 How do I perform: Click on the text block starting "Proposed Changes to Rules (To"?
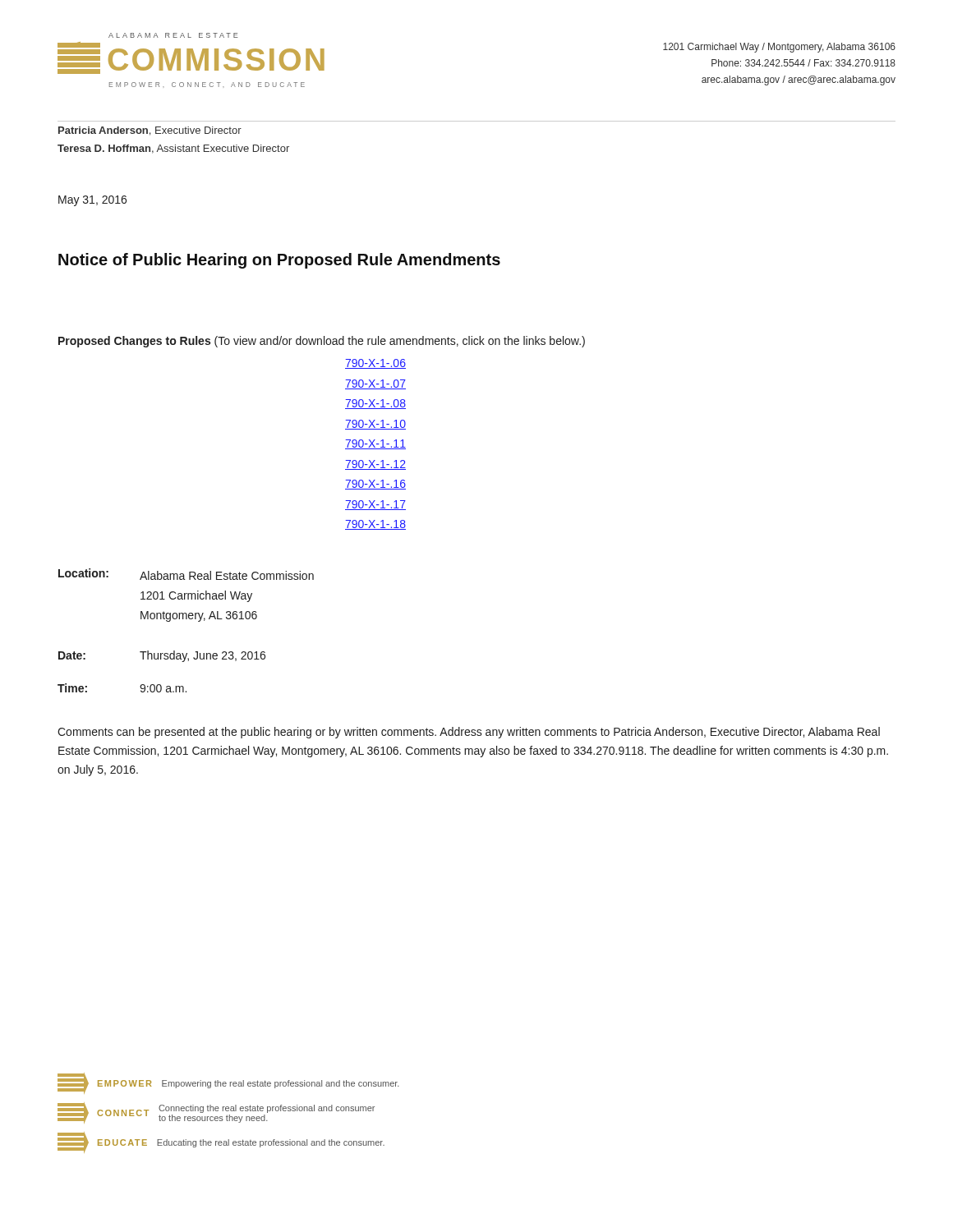pos(321,341)
